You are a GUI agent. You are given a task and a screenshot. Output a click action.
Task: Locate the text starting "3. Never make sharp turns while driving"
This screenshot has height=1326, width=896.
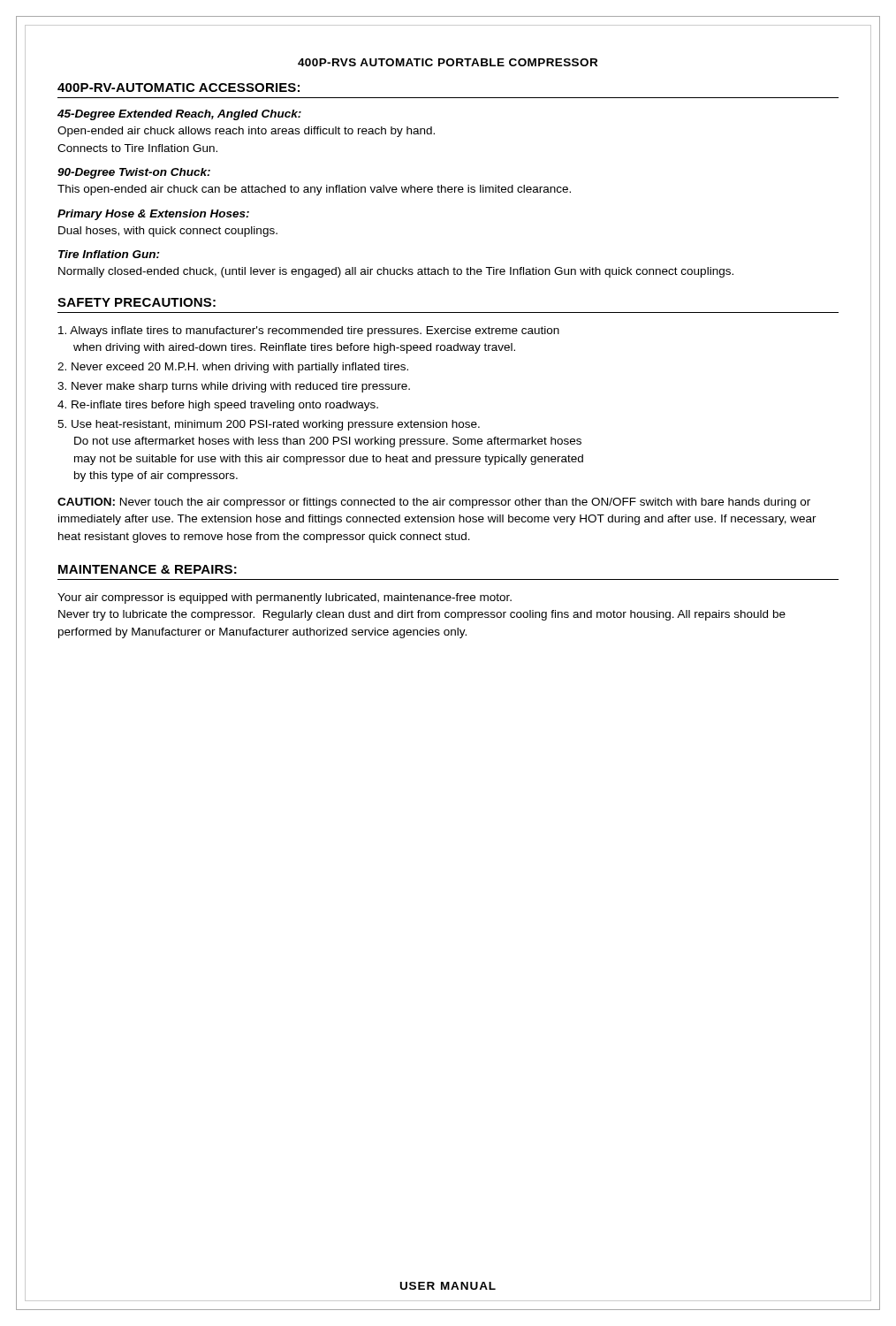pos(234,385)
